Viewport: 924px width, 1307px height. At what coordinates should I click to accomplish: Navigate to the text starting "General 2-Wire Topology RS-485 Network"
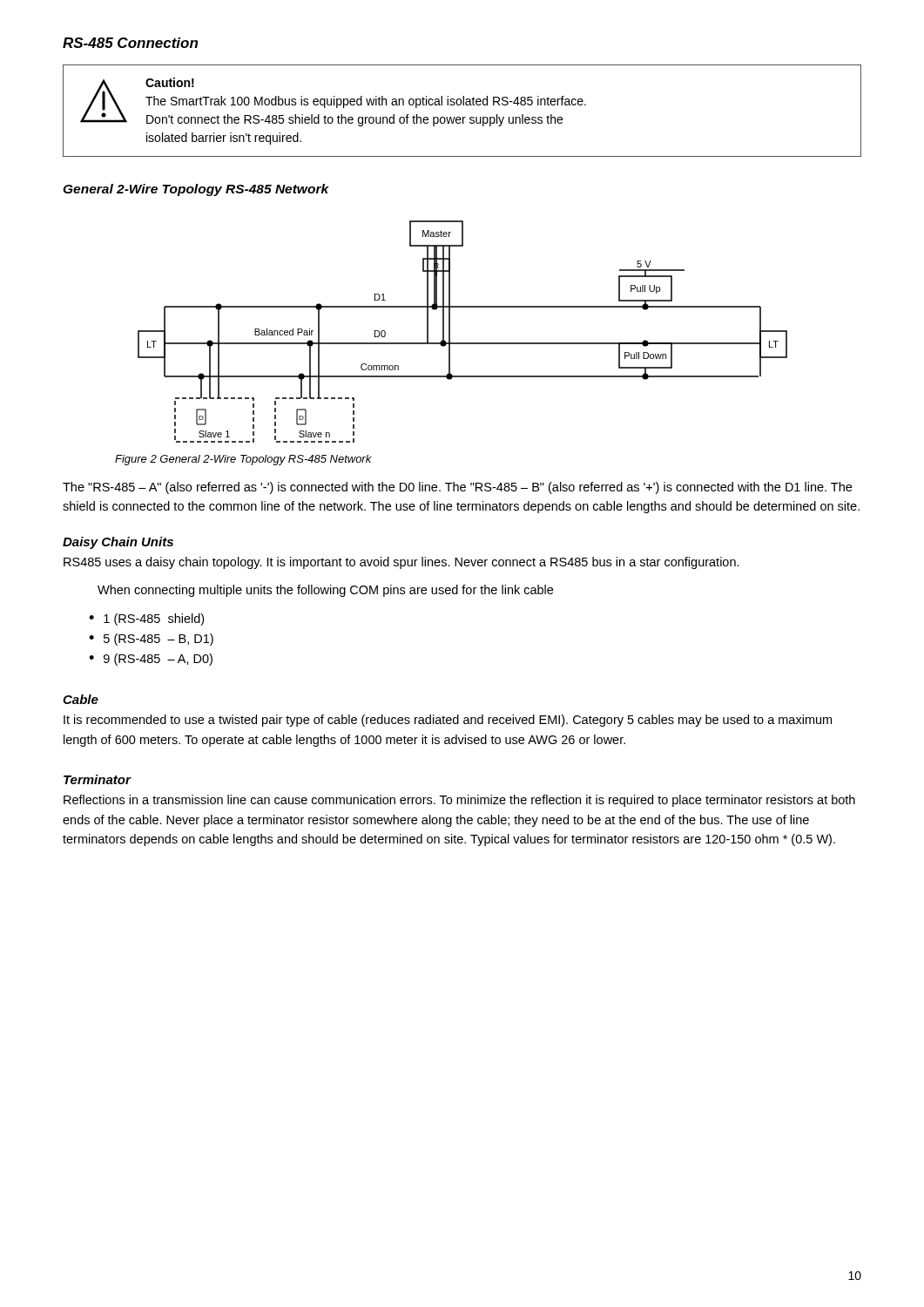(196, 189)
